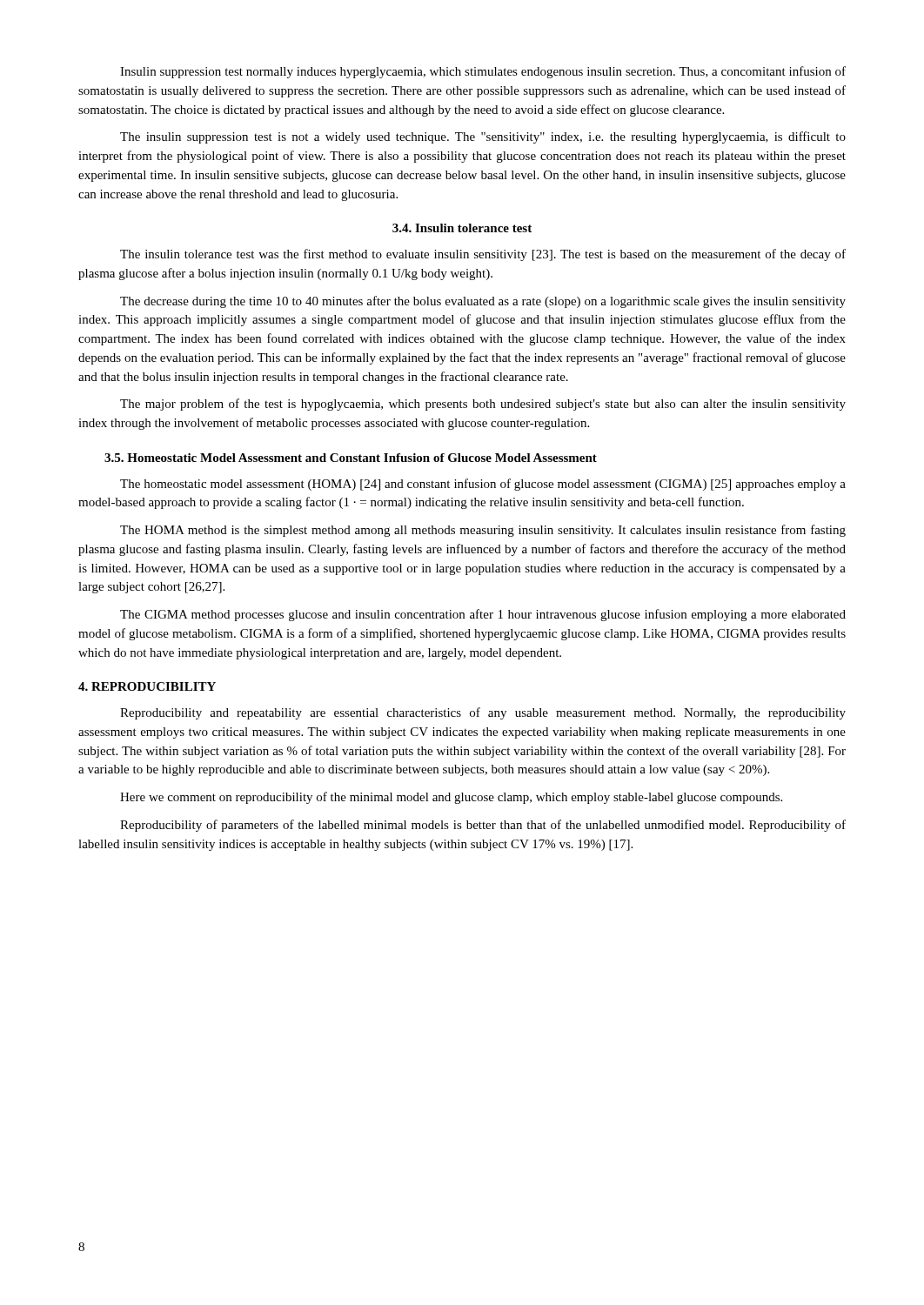Screen dimensions: 1305x924
Task: Locate the text block that says "The CIGMA method processes"
Action: [x=462, y=634]
